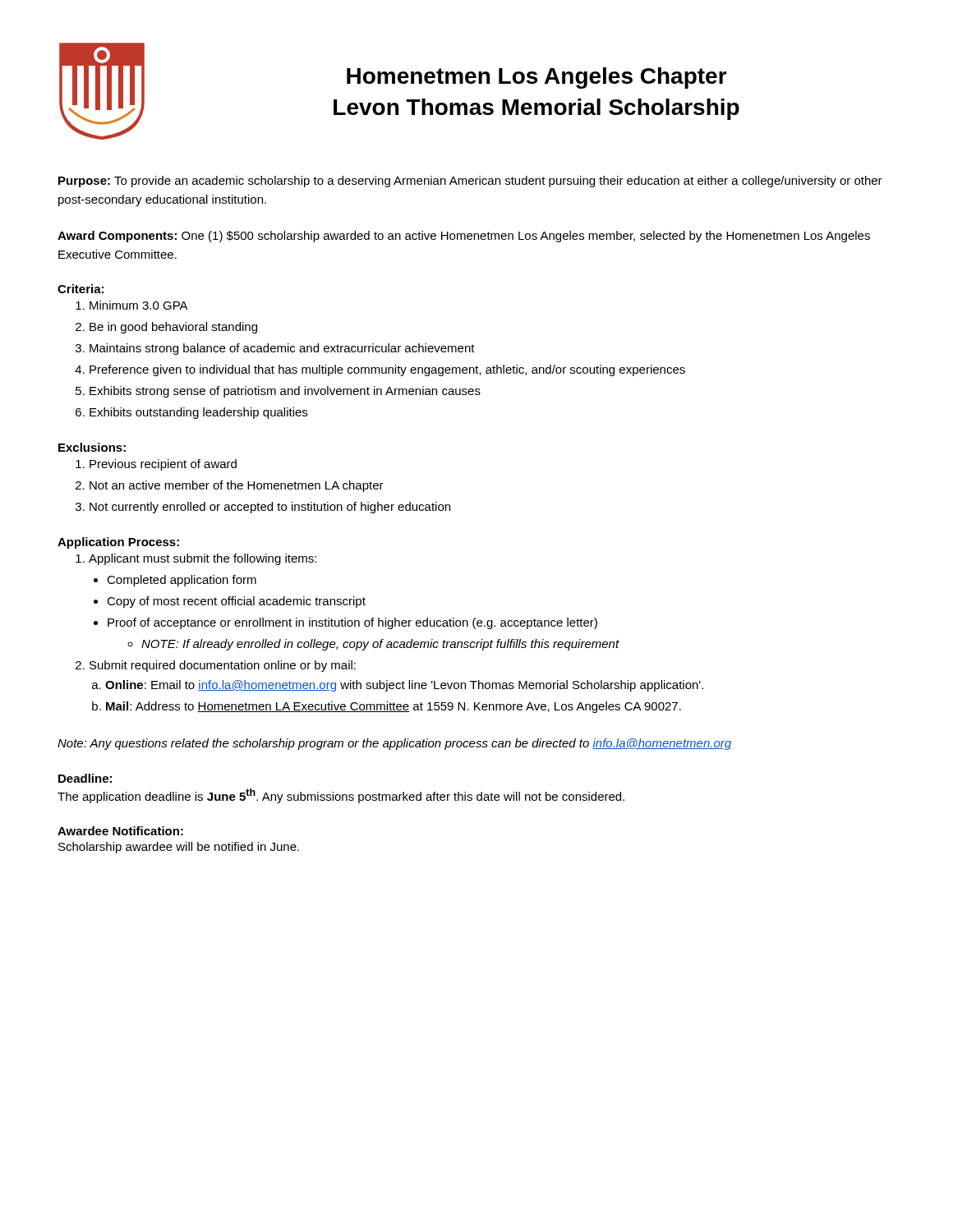Point to the block beginning "The application deadline is June 5th. Any"
Image resolution: width=953 pixels, height=1232 pixels.
click(476, 795)
